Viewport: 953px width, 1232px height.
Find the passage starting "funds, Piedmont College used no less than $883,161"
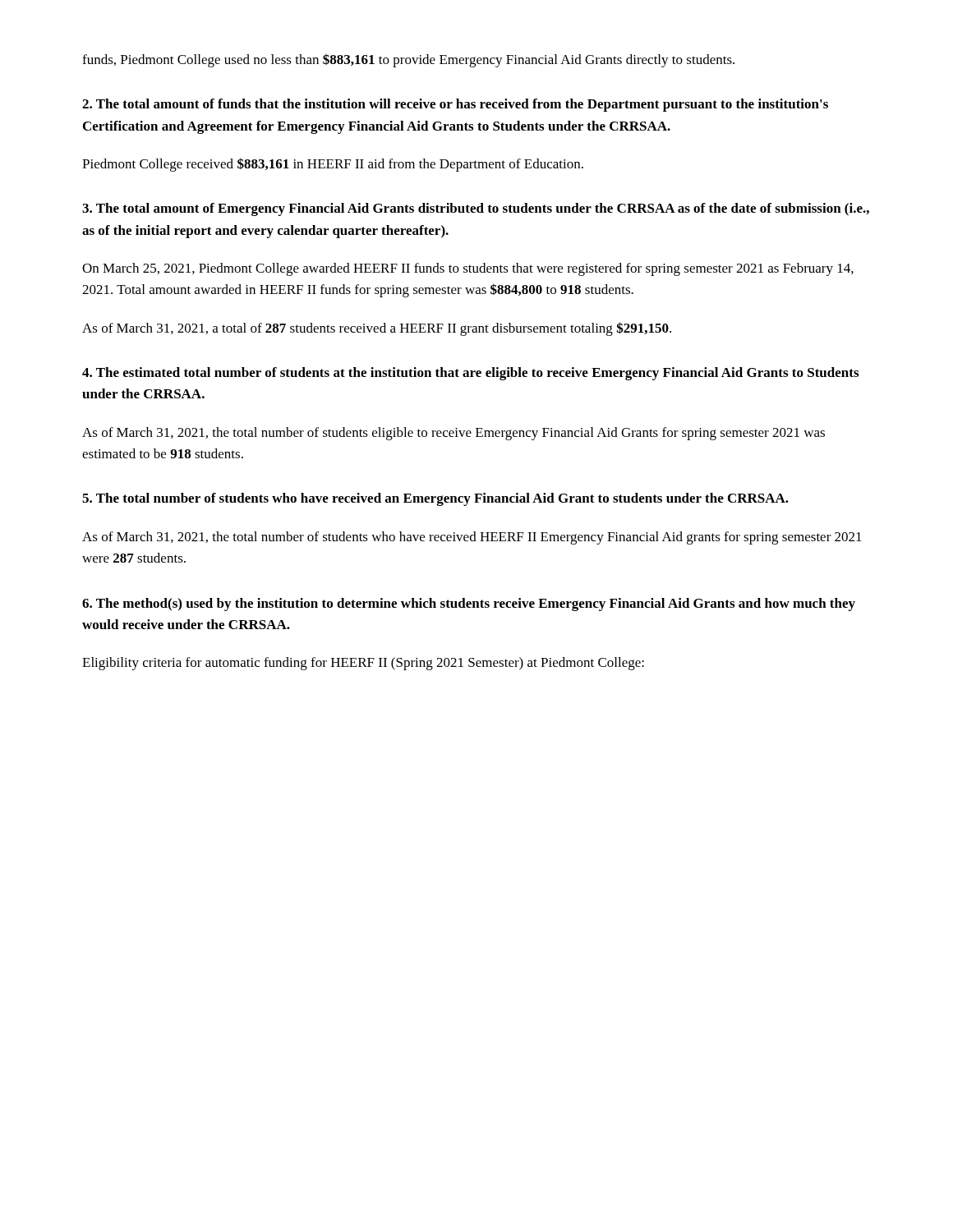click(x=409, y=60)
